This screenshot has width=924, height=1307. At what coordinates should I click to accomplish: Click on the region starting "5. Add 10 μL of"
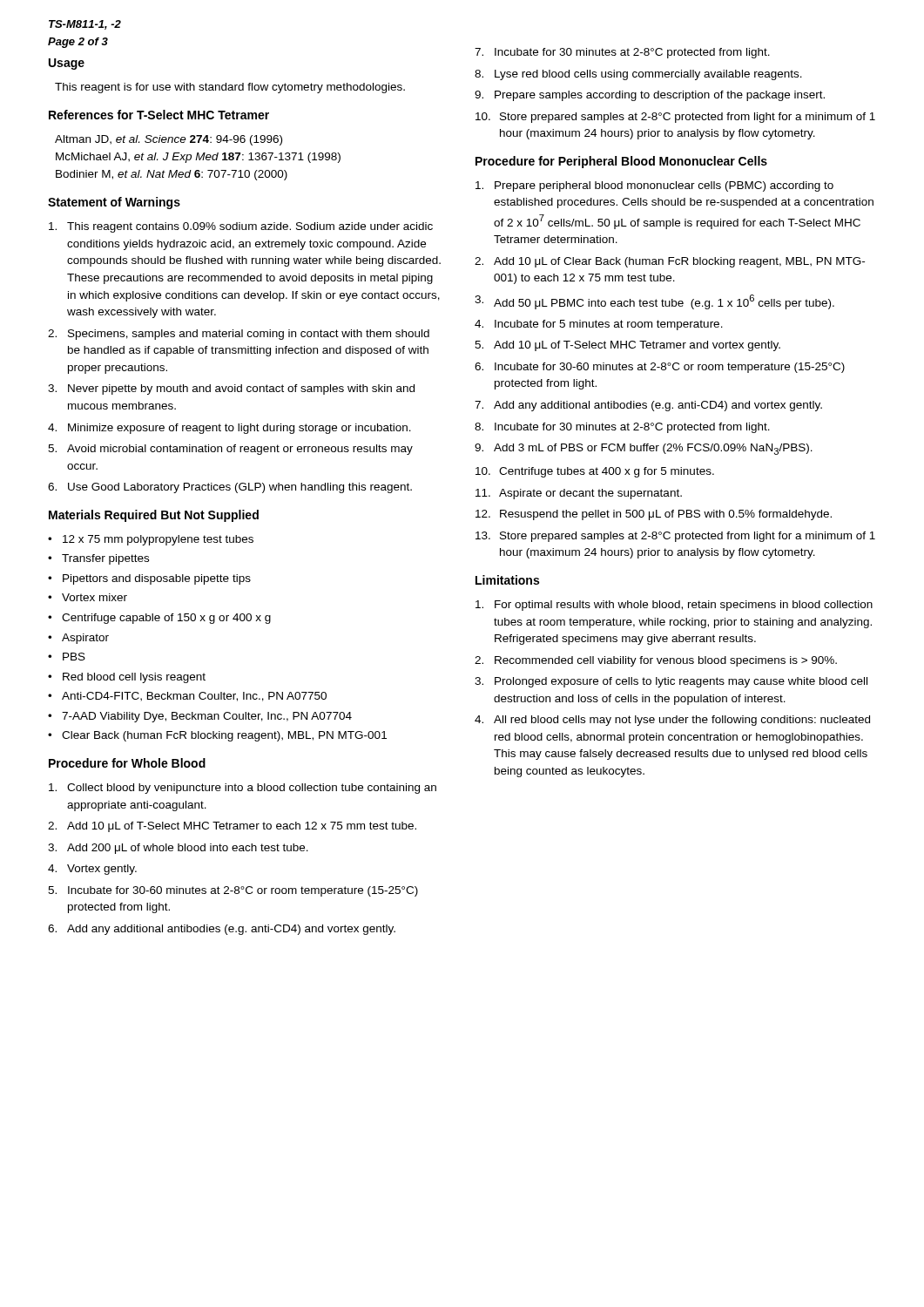(x=628, y=345)
